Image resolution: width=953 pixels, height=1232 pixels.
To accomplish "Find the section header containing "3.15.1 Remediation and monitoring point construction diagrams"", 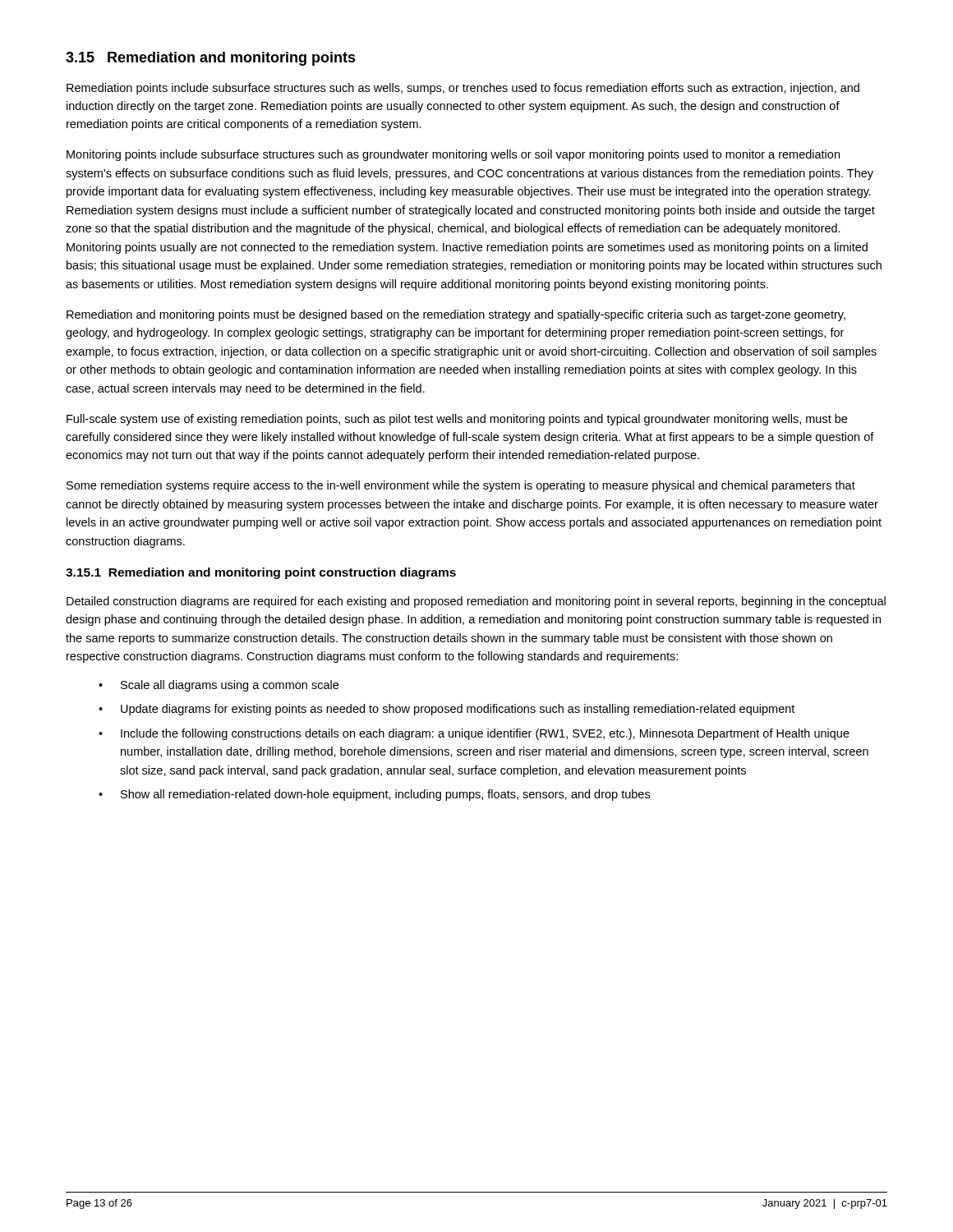I will pyautogui.click(x=261, y=573).
